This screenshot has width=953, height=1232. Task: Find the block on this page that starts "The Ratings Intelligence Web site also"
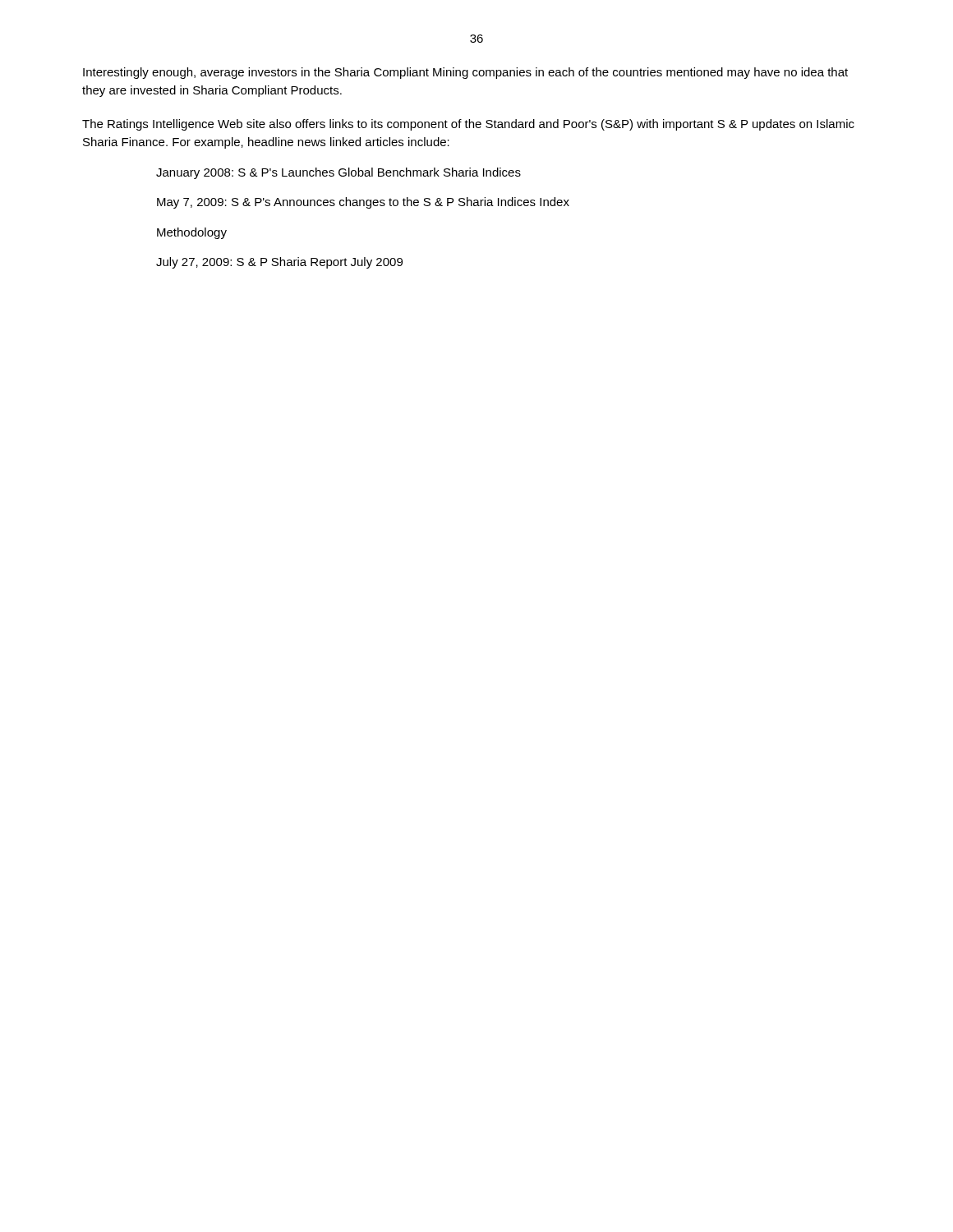468,132
